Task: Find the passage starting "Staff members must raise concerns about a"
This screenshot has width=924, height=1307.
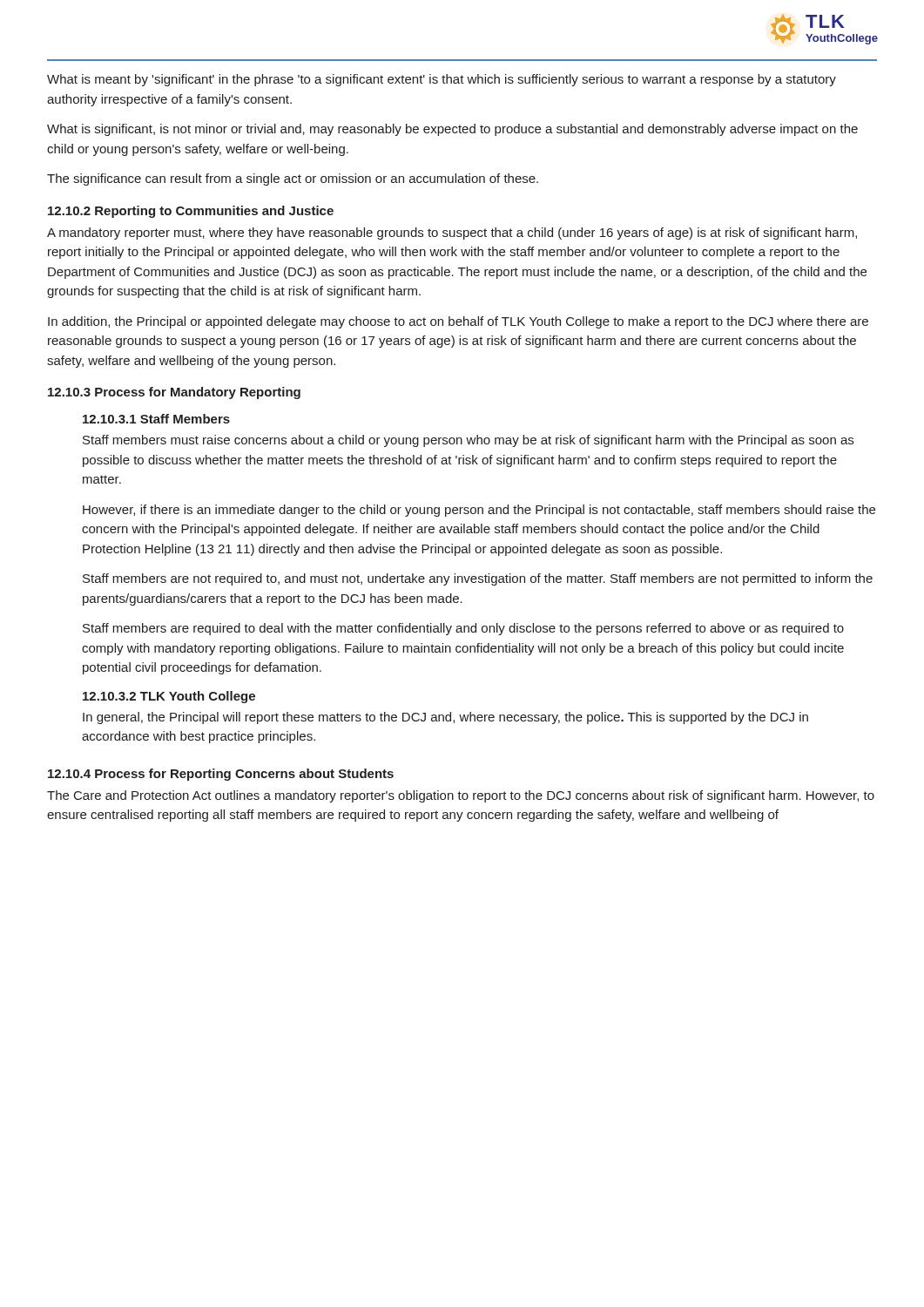Action: pyautogui.click(x=462, y=460)
